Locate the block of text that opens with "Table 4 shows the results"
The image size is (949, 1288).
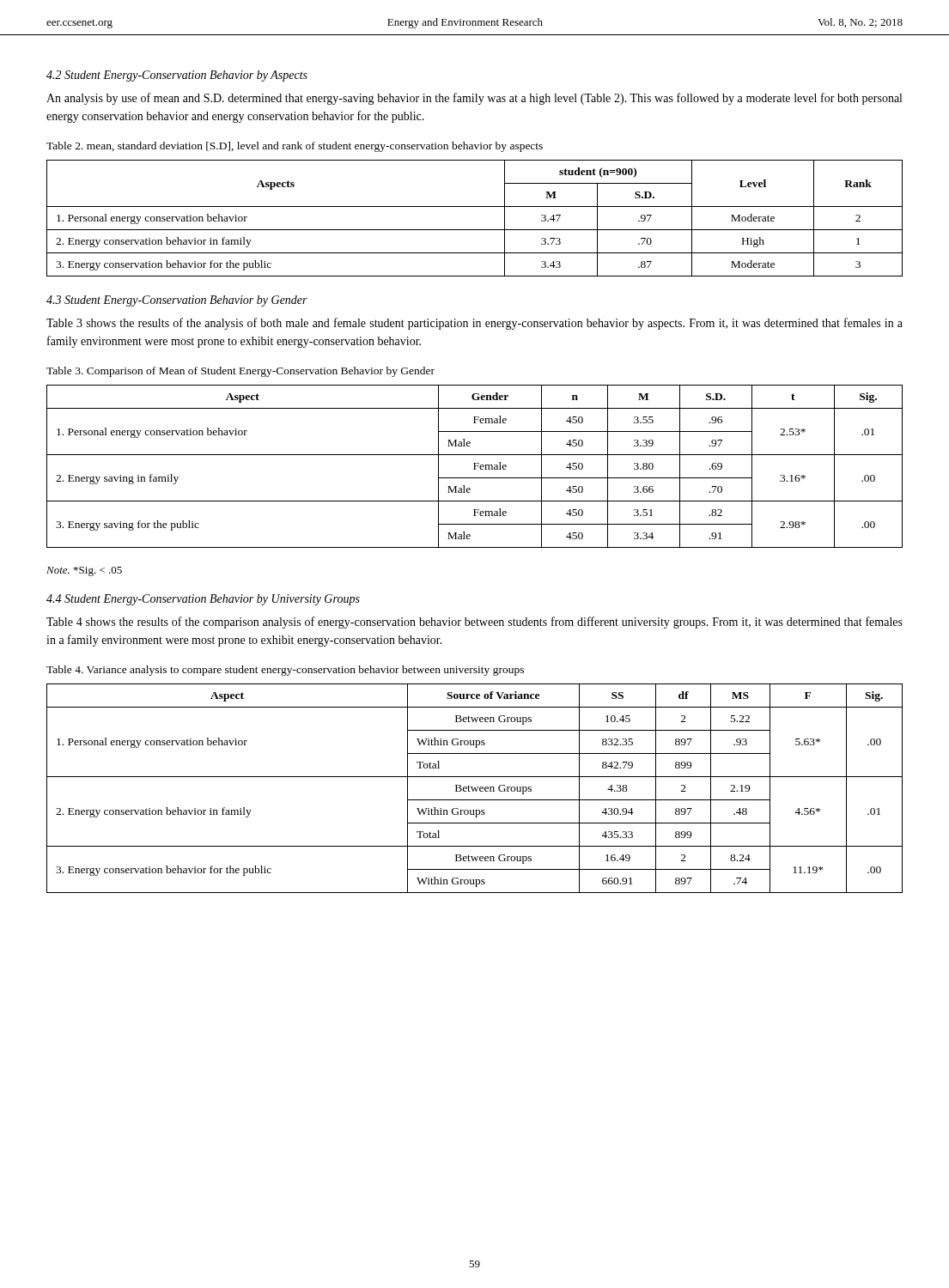click(x=474, y=631)
